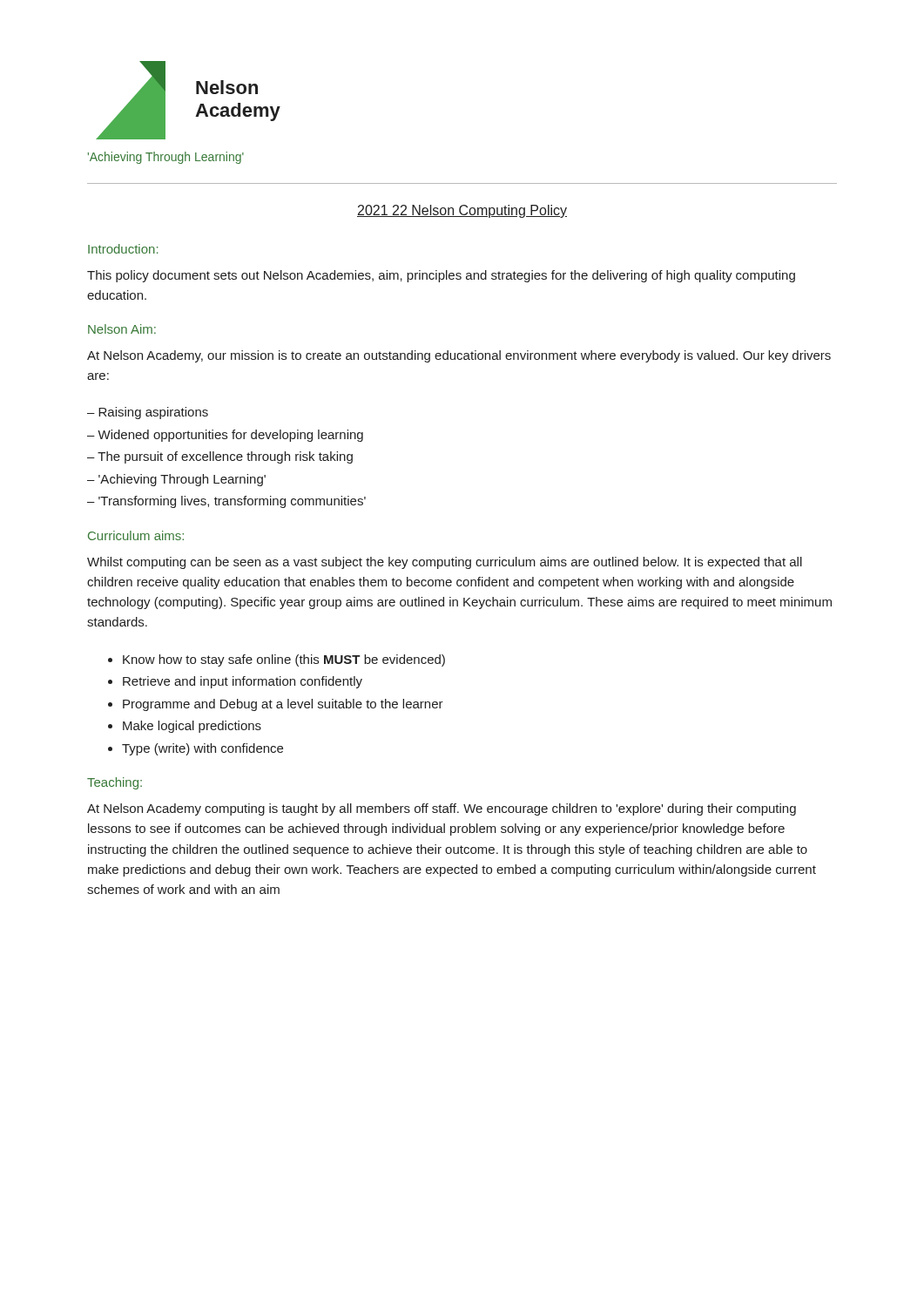Locate the block of text that opens with "At Nelson Academy, our mission is to"

click(459, 365)
